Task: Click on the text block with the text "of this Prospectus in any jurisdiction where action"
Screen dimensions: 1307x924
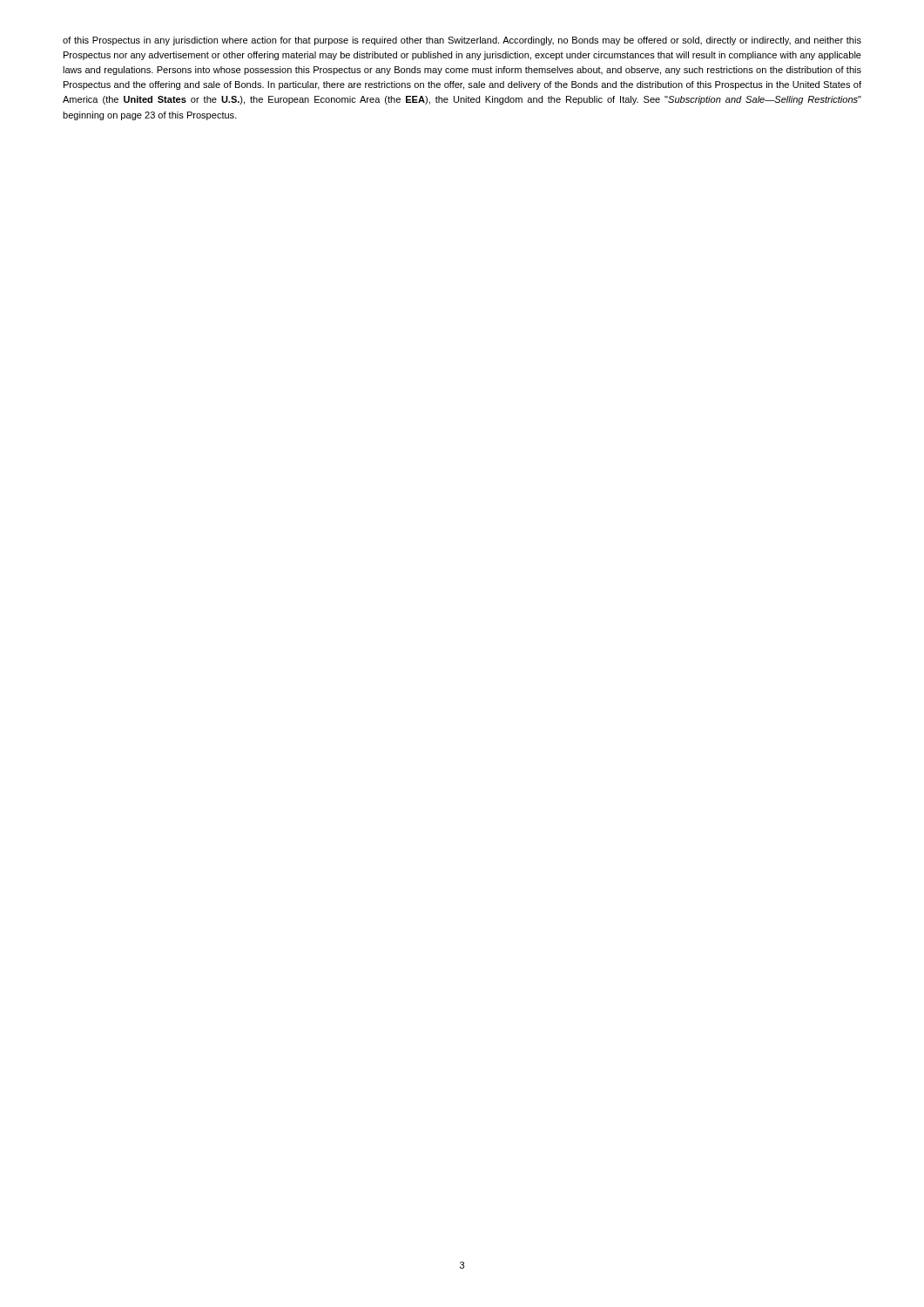Action: [462, 77]
